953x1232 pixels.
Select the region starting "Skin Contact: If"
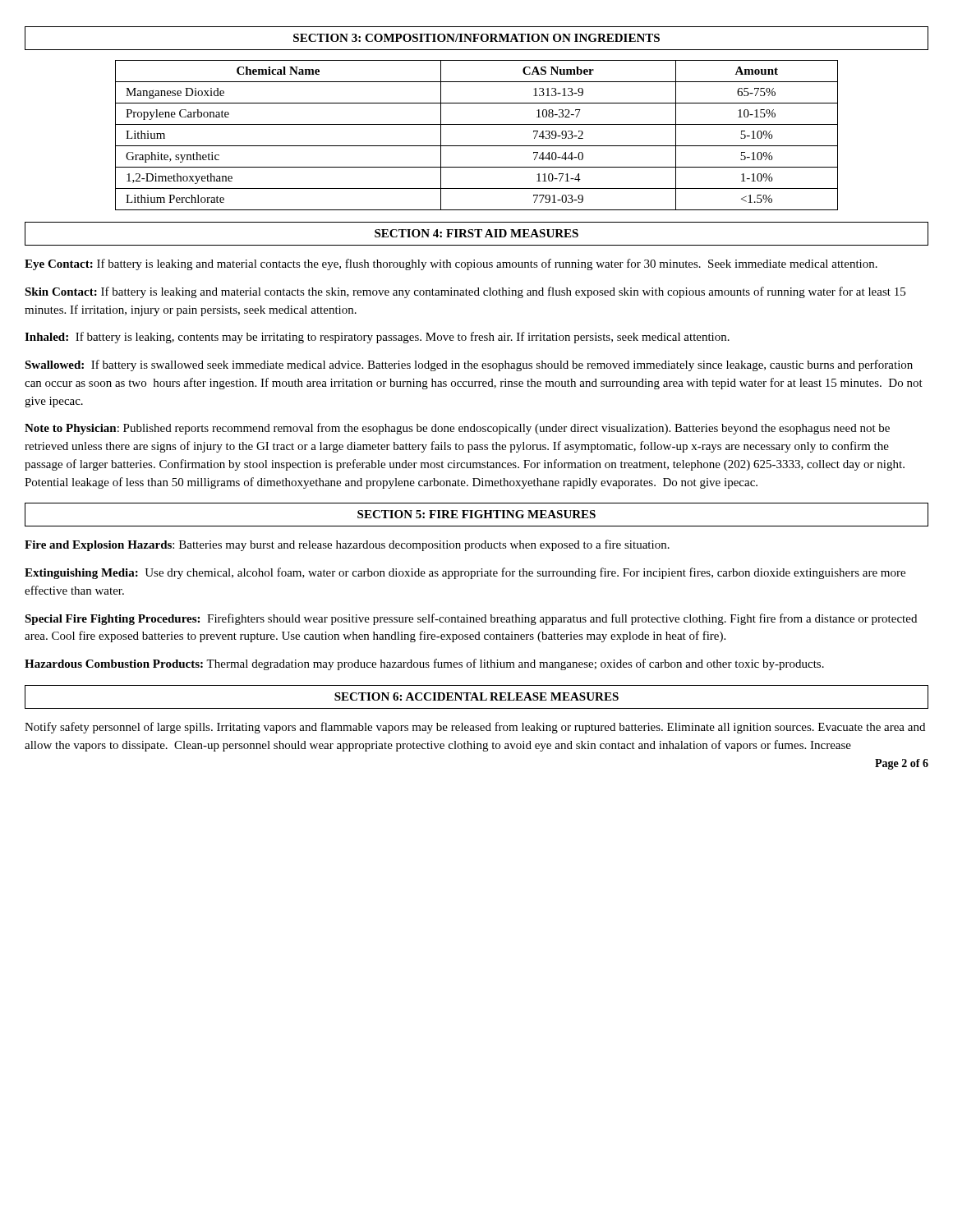pos(465,300)
